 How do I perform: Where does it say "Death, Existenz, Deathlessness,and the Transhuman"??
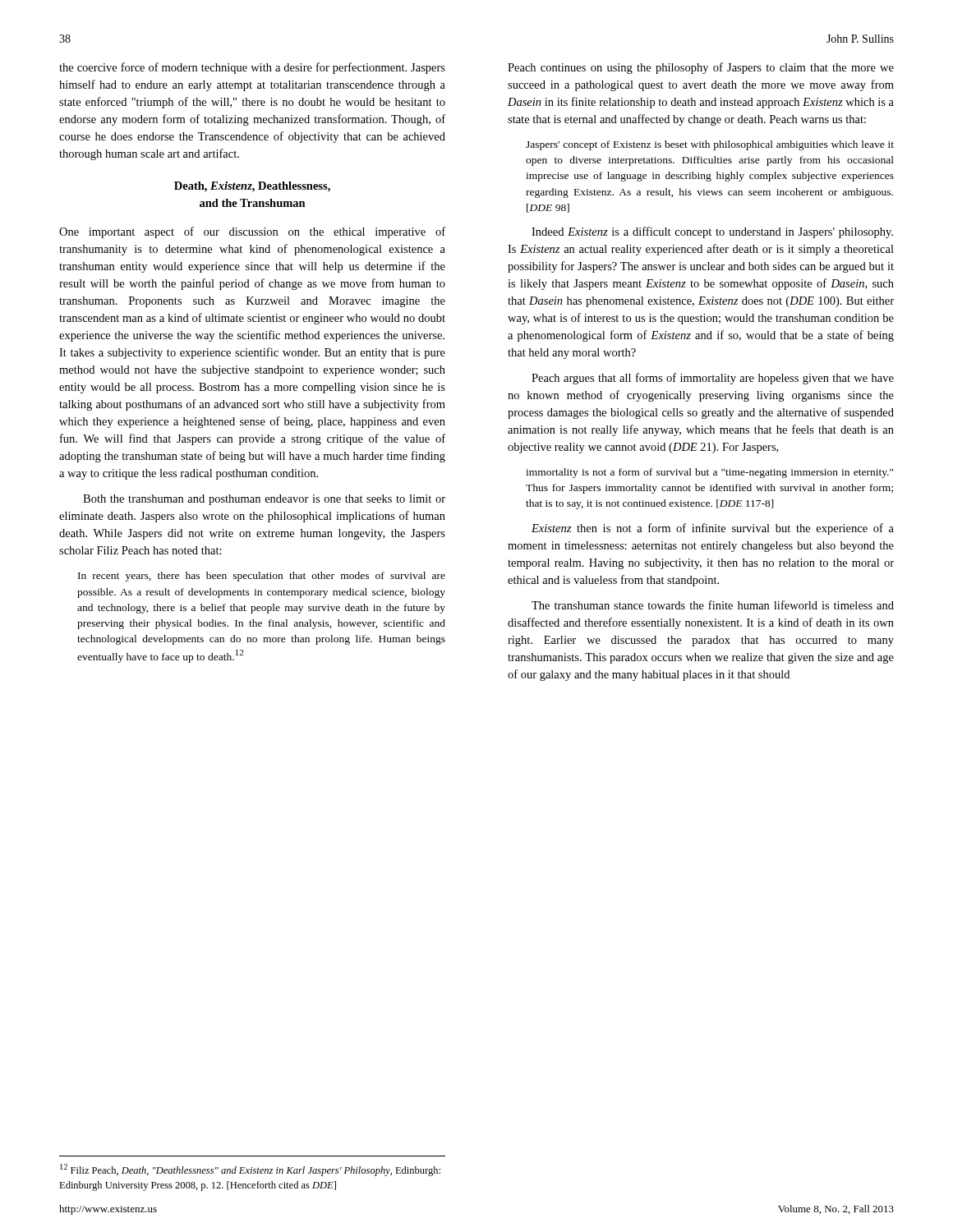[x=252, y=194]
